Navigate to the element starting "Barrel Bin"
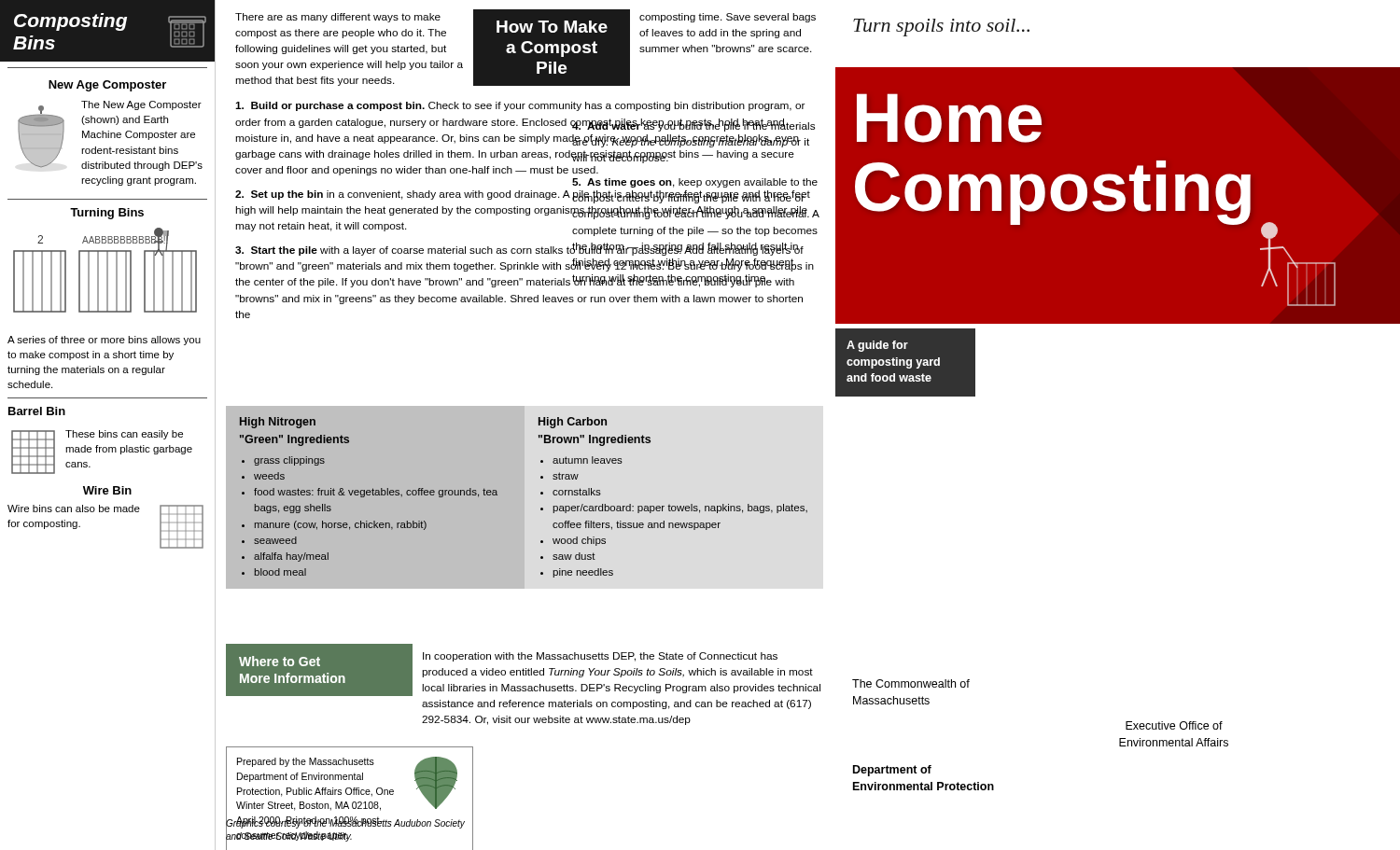This screenshot has height=850, width=1400. point(36,411)
